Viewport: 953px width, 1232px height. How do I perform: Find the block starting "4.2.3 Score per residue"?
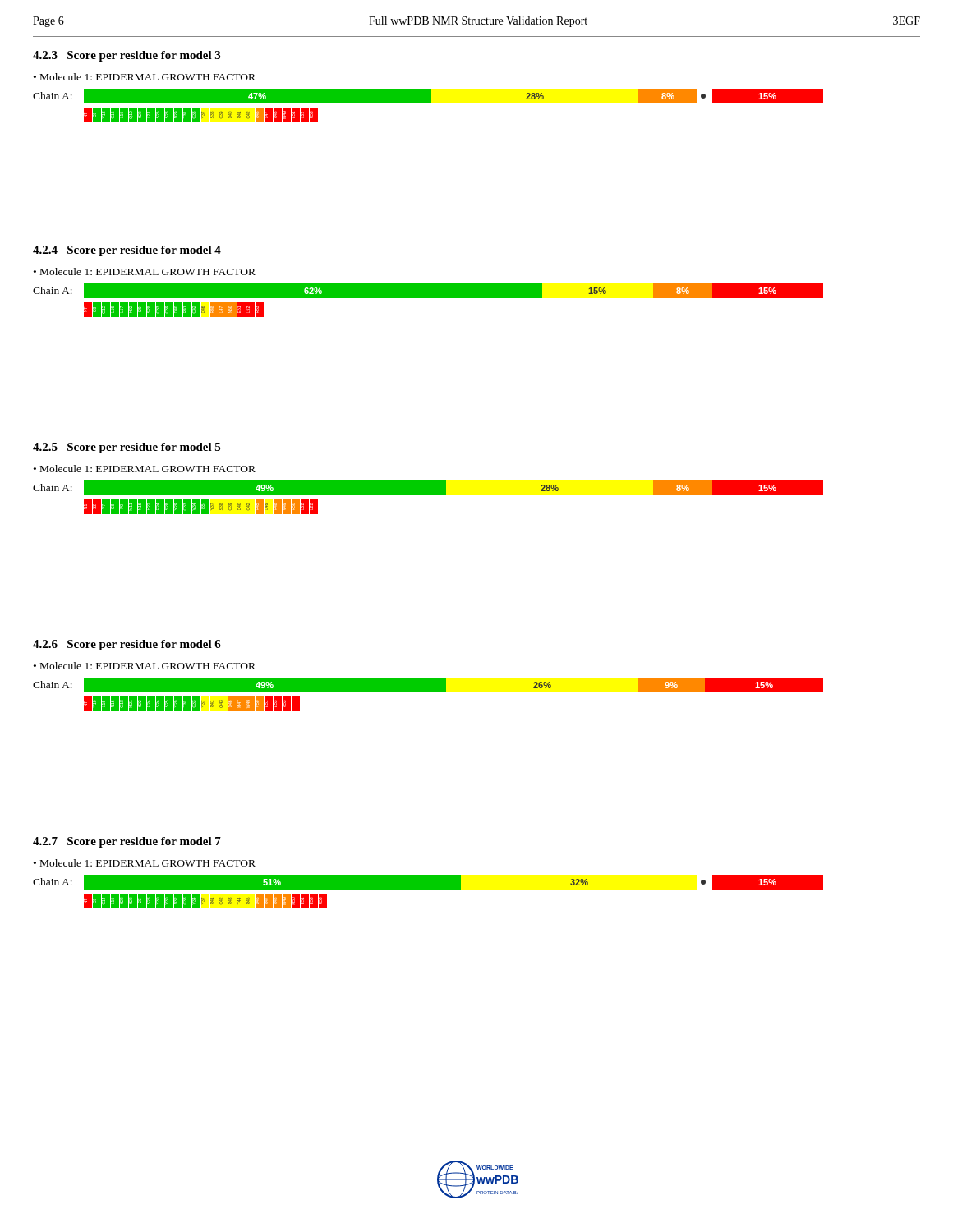pyautogui.click(x=127, y=55)
